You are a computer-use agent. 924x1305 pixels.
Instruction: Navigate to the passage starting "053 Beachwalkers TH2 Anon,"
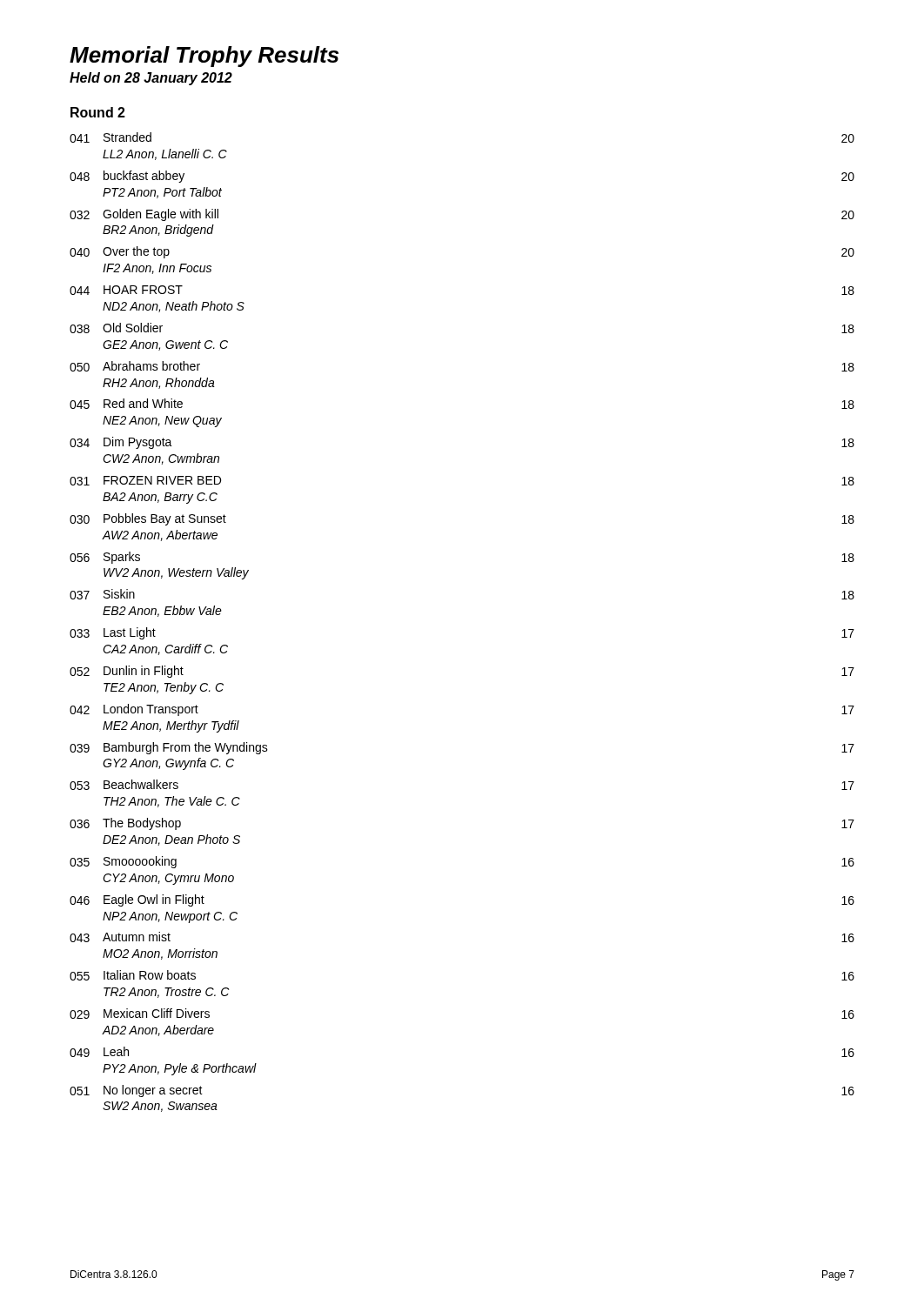point(146,784)
